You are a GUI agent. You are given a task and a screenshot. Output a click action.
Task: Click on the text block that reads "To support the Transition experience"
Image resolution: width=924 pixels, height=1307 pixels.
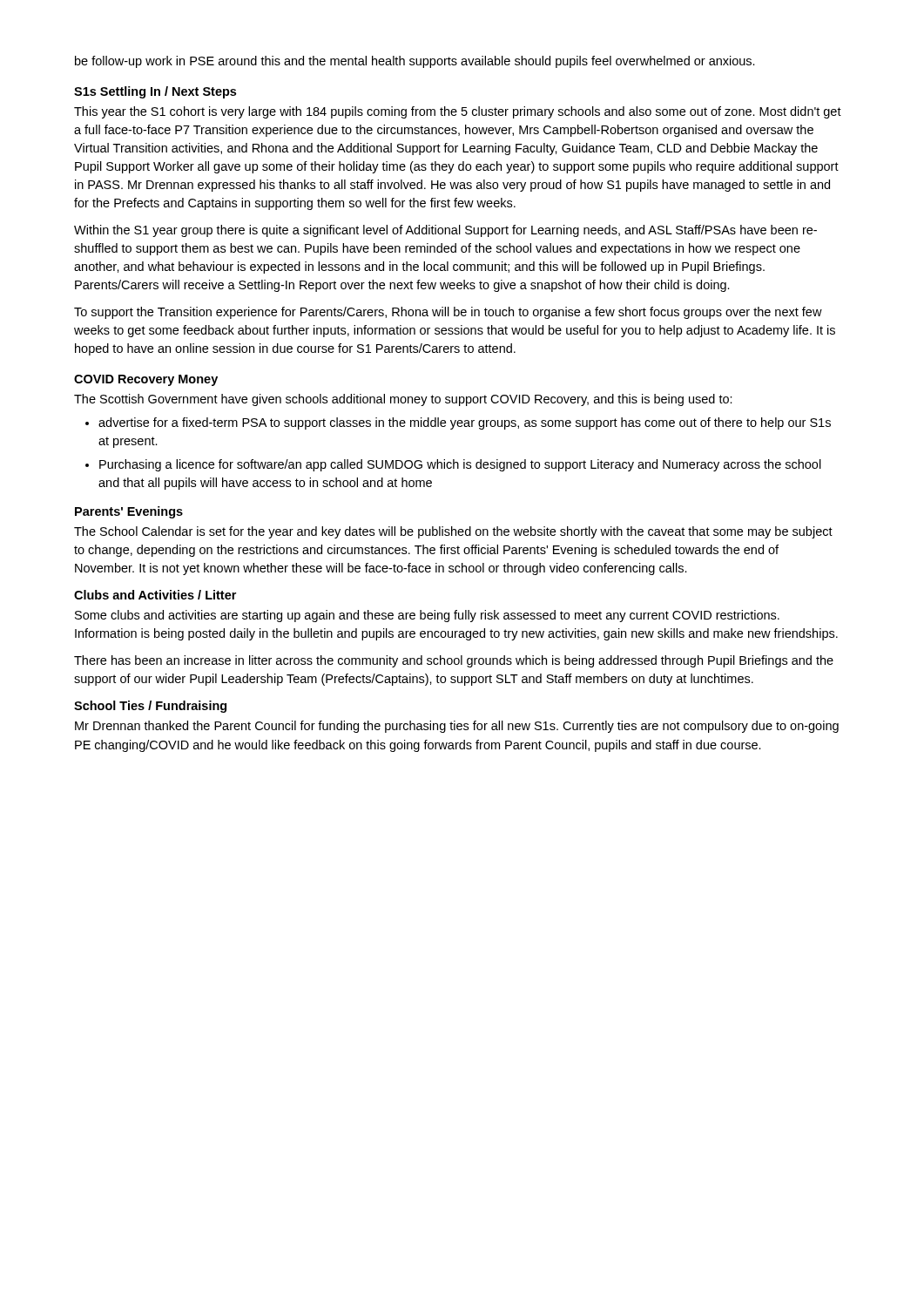coord(458,331)
